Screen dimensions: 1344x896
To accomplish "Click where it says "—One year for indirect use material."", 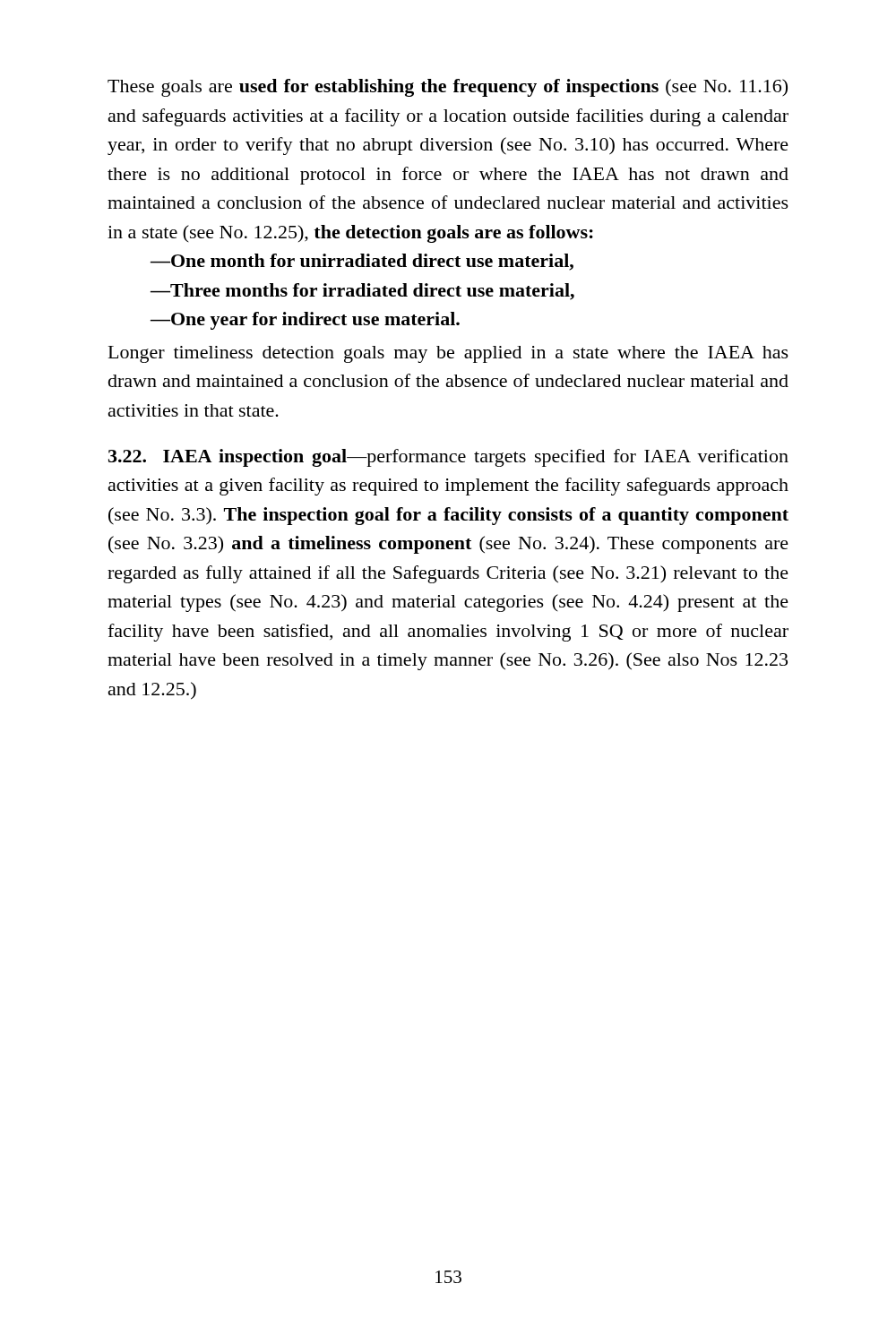I will click(305, 319).
